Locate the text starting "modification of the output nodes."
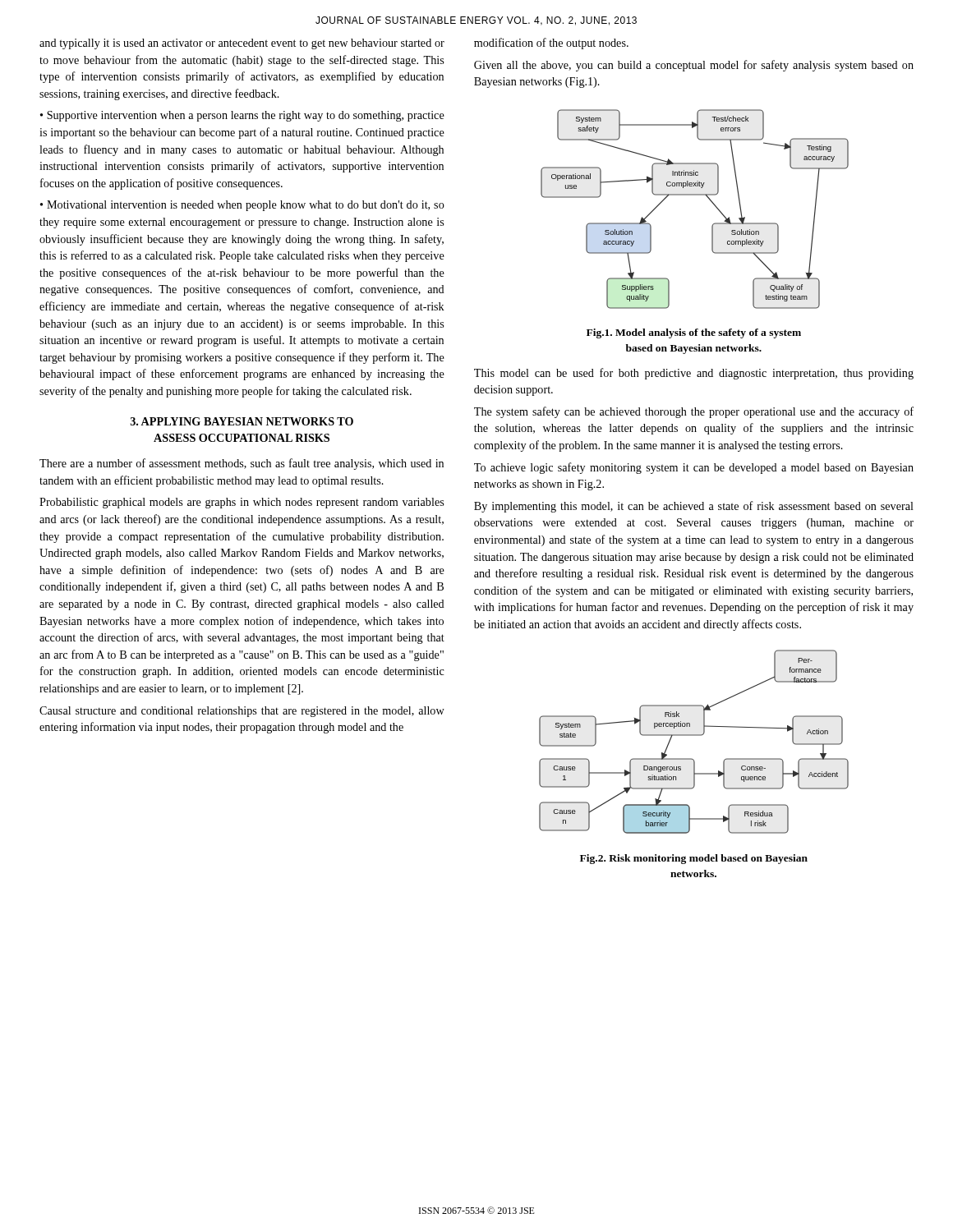The image size is (953, 1232). 694,62
